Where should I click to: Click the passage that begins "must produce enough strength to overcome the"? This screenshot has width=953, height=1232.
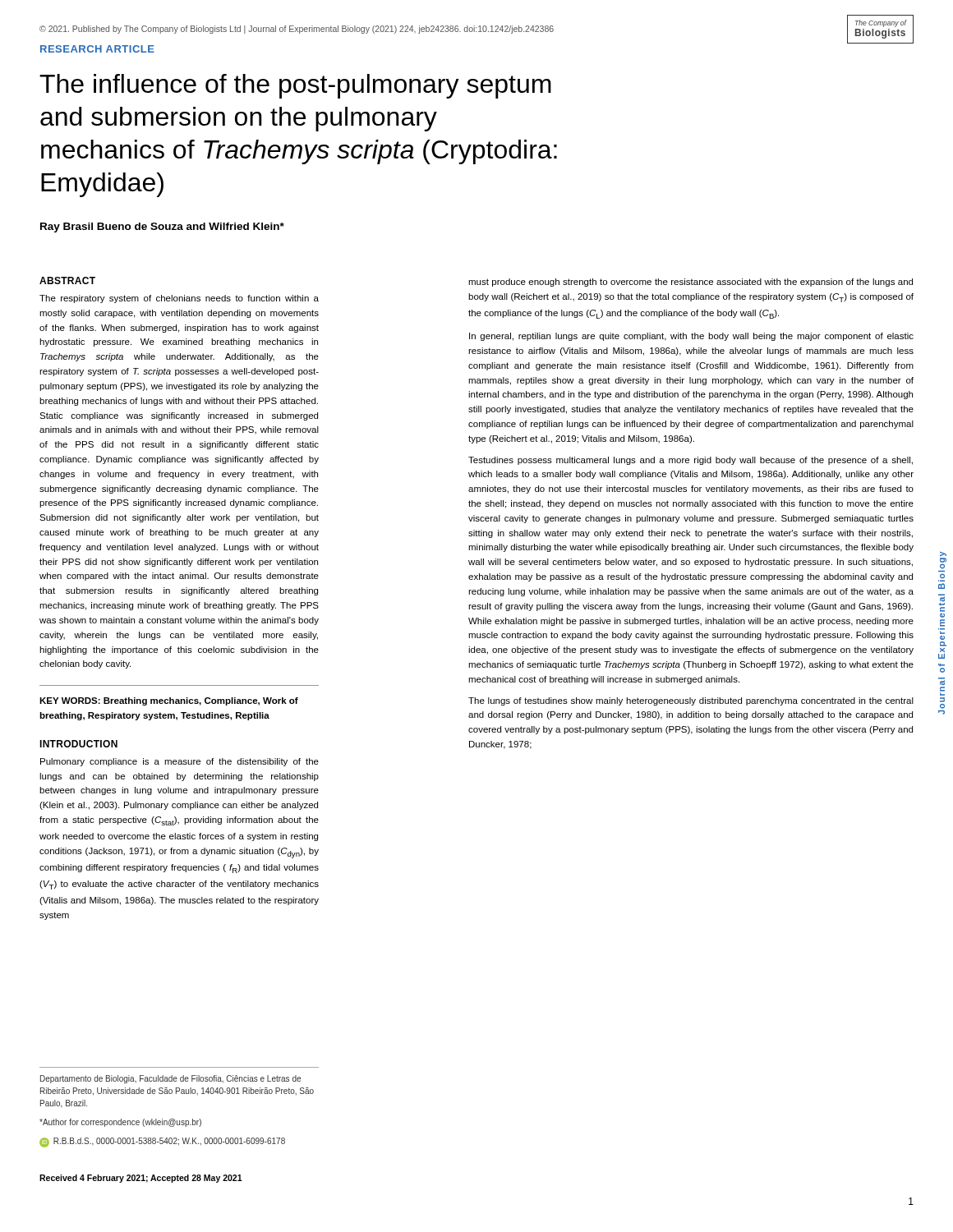click(x=691, y=514)
